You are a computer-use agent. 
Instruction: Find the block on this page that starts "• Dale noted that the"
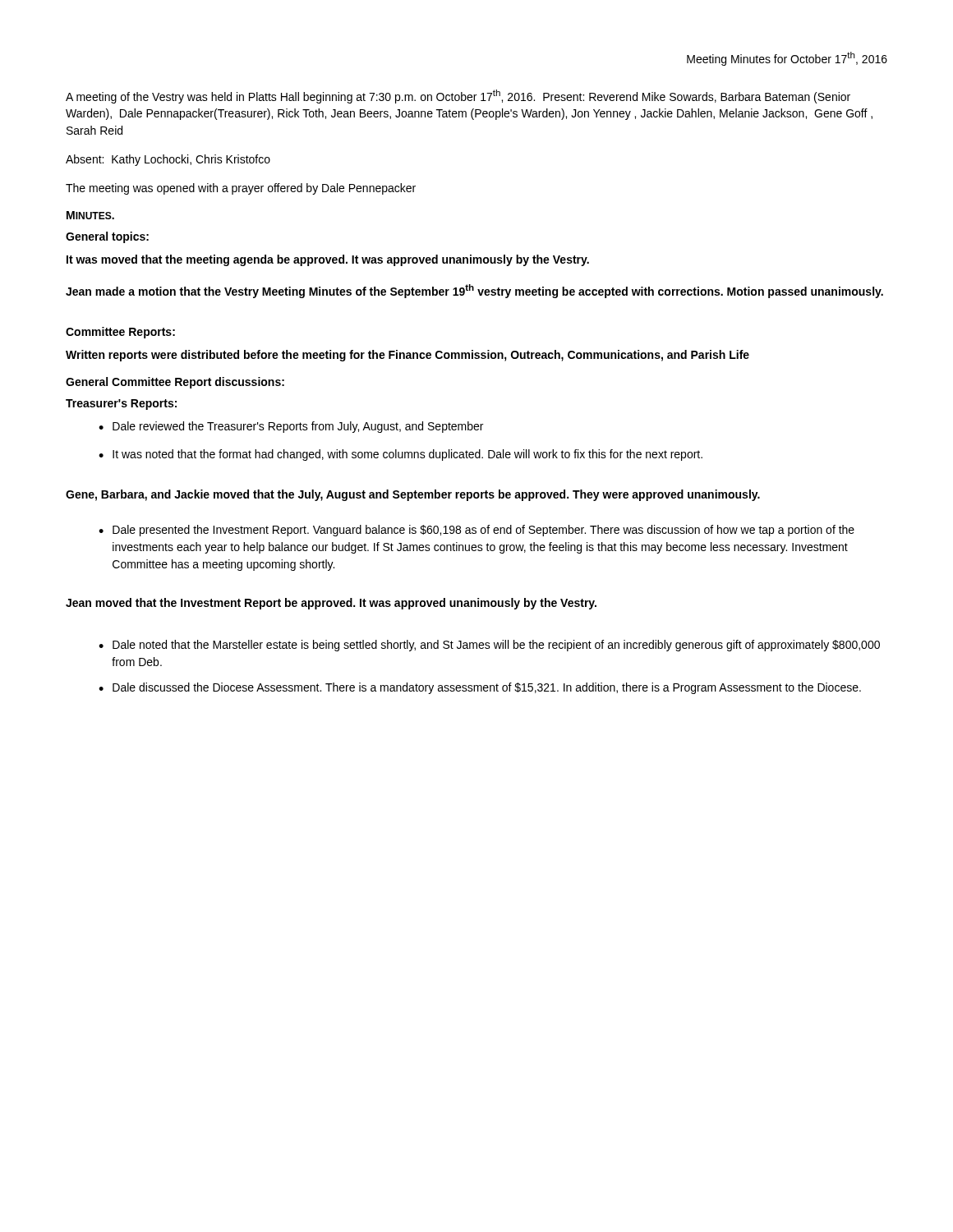pyautogui.click(x=493, y=654)
